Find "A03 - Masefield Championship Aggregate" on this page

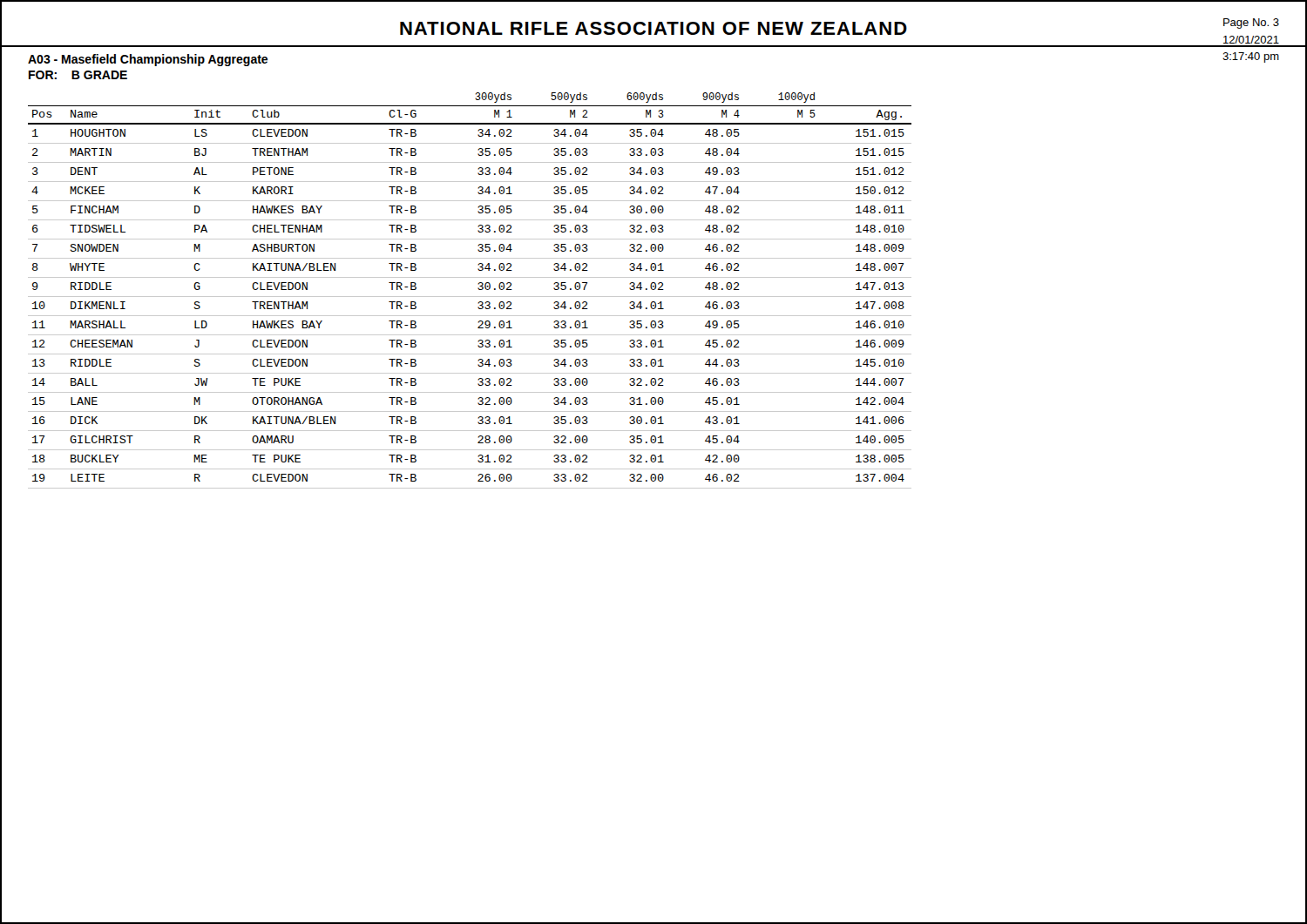pyautogui.click(x=148, y=59)
